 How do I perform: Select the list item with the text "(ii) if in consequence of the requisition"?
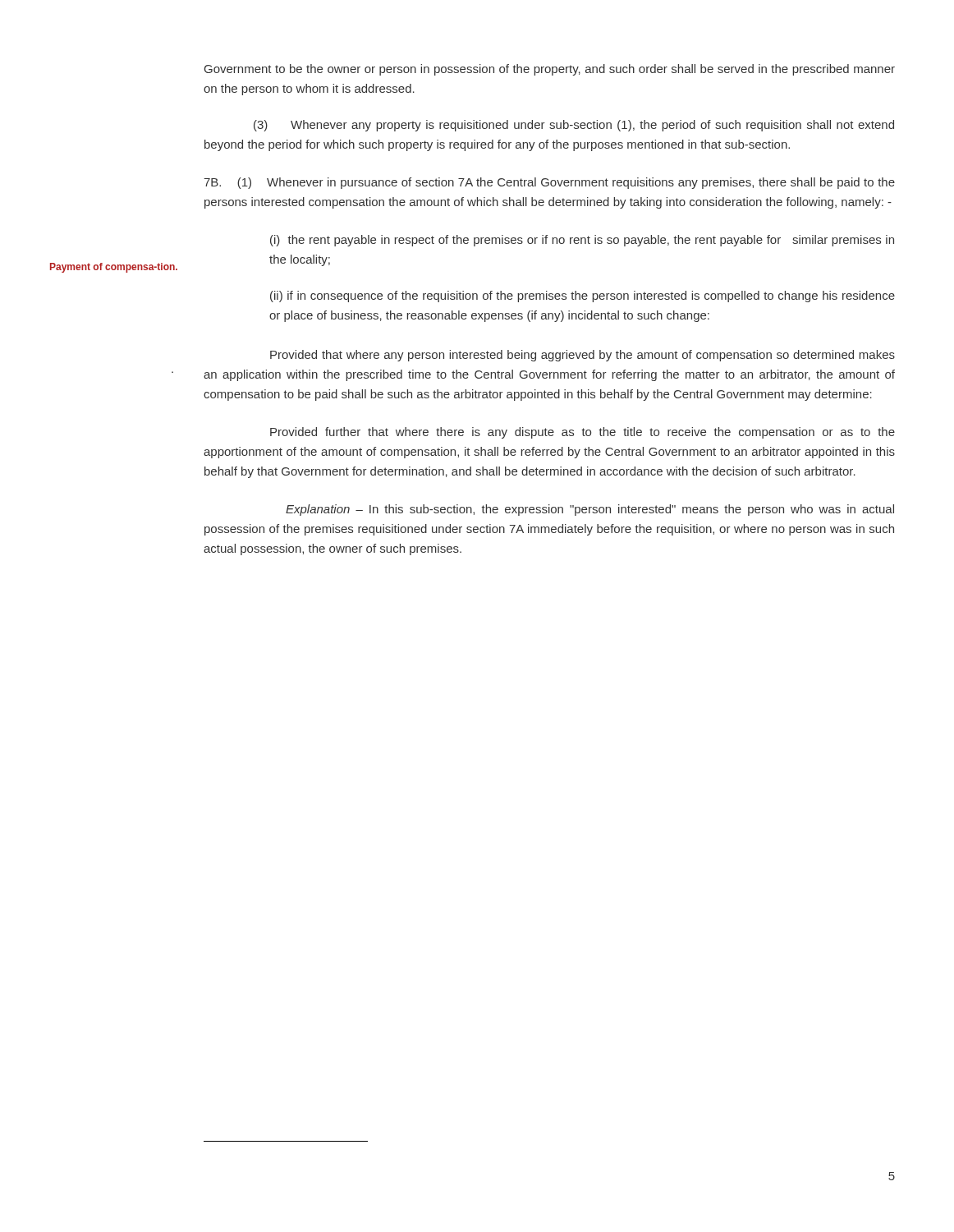tap(582, 305)
